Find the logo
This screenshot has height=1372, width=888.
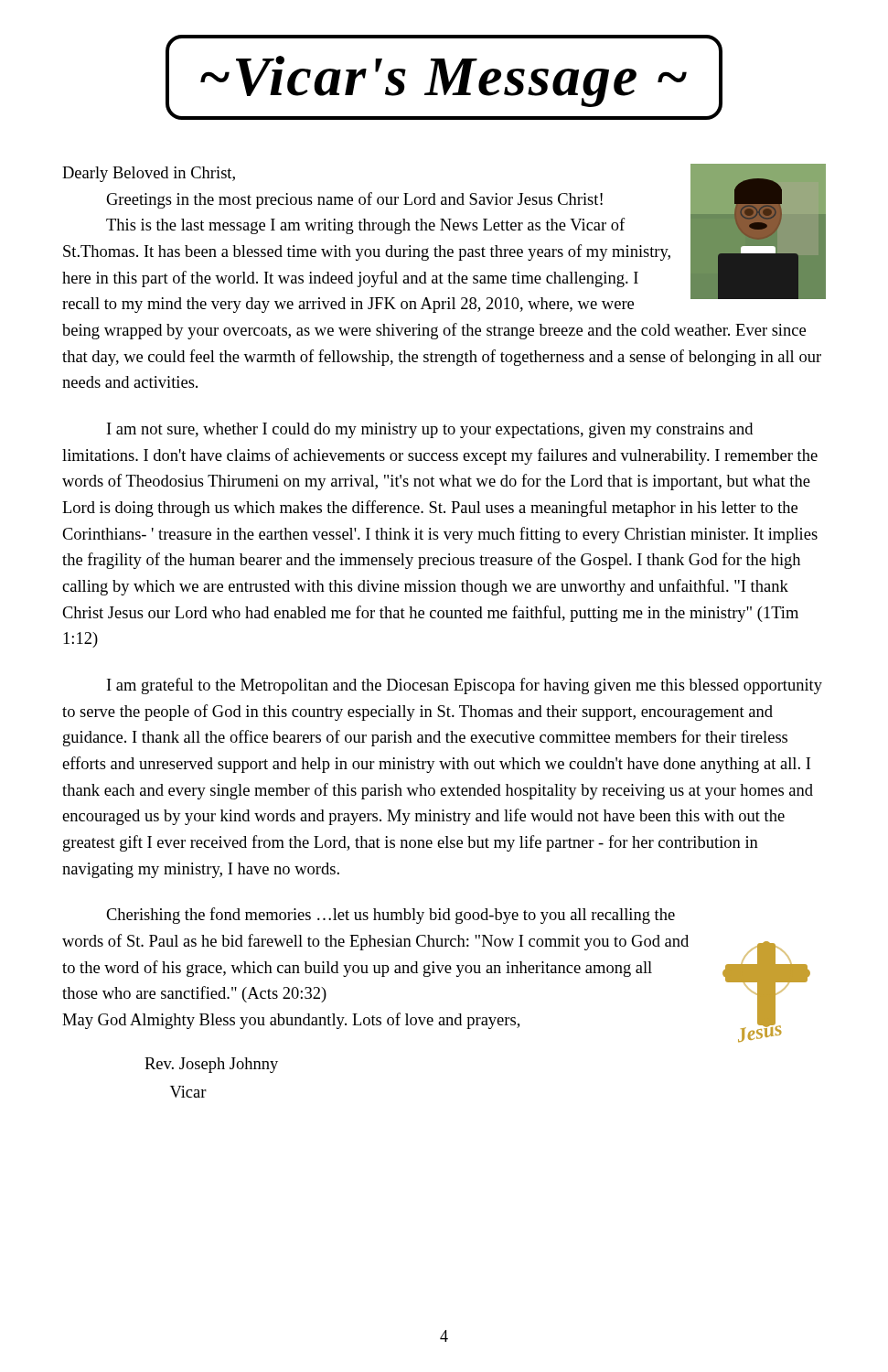[x=766, y=1000]
